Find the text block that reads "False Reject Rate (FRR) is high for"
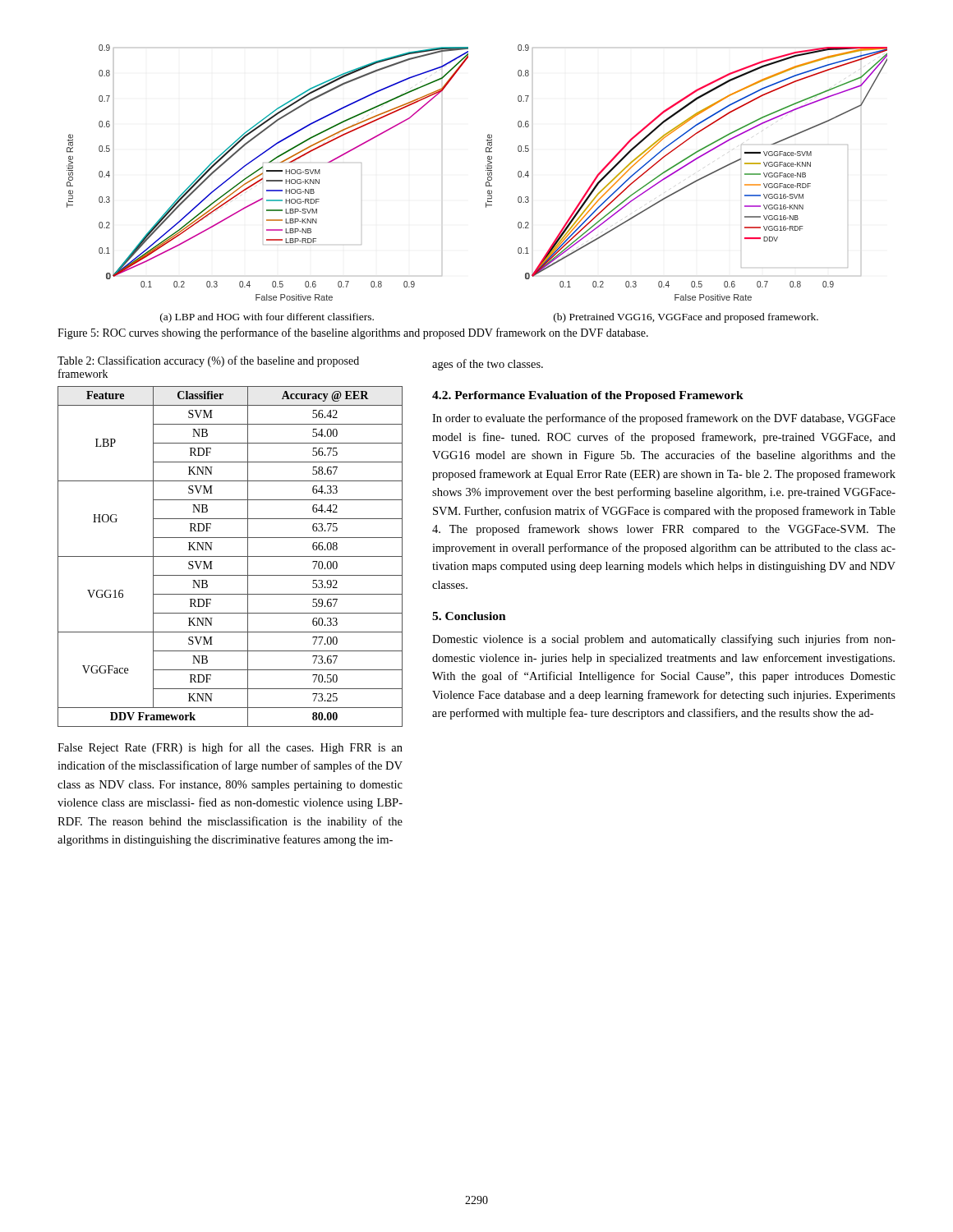Viewport: 953px width, 1232px height. [x=230, y=794]
